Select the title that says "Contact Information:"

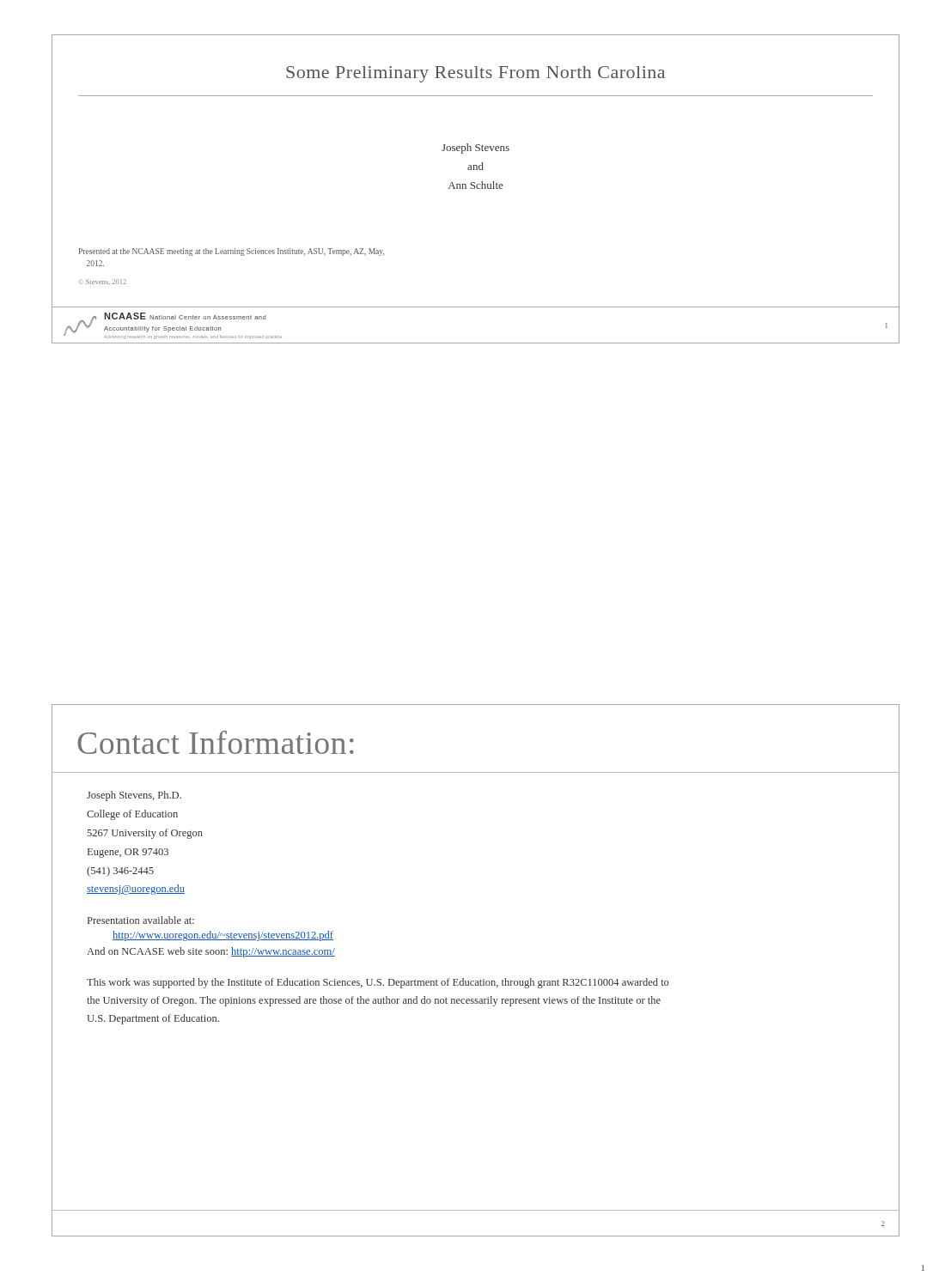click(216, 743)
